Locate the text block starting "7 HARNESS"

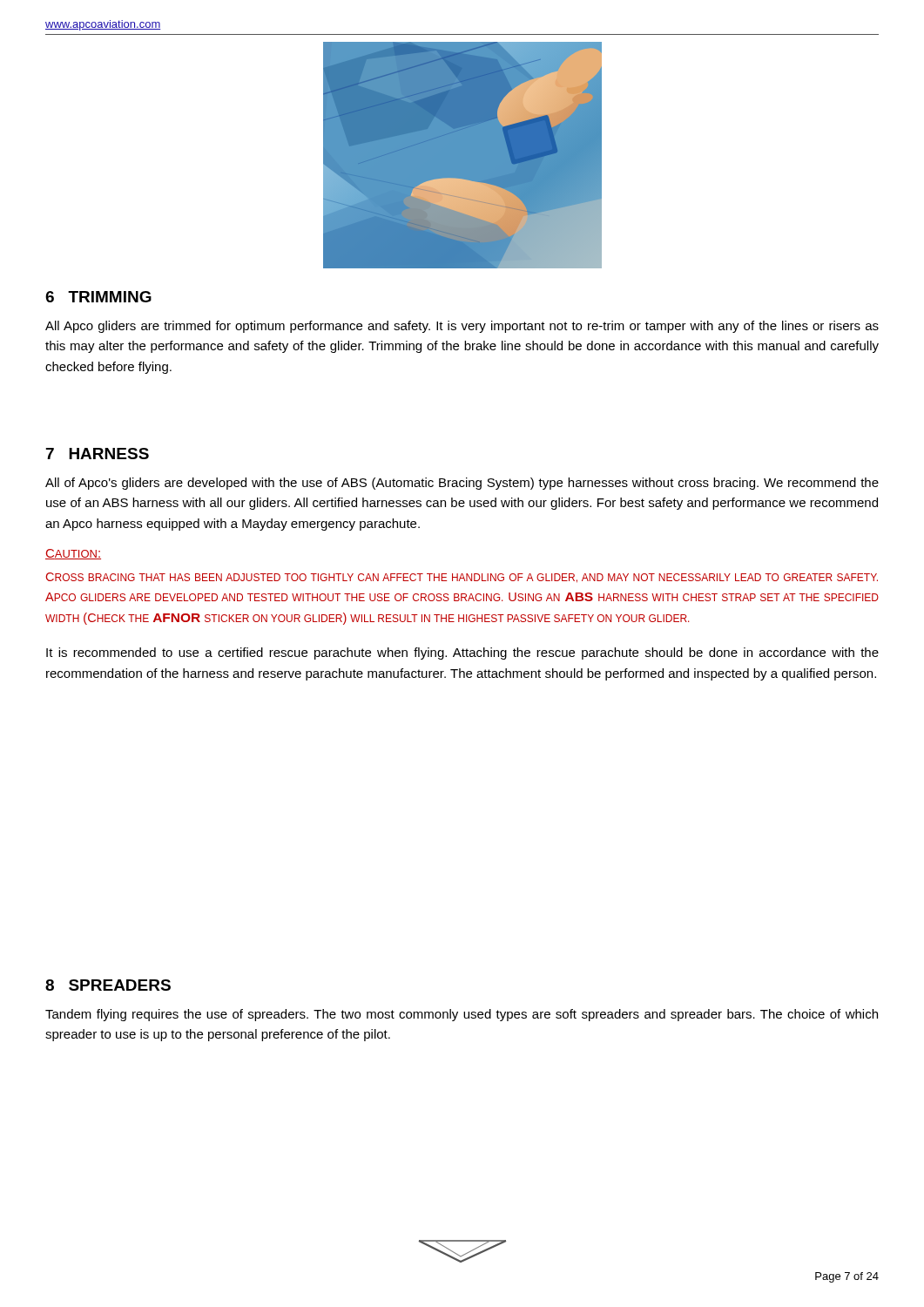[x=98, y=454]
